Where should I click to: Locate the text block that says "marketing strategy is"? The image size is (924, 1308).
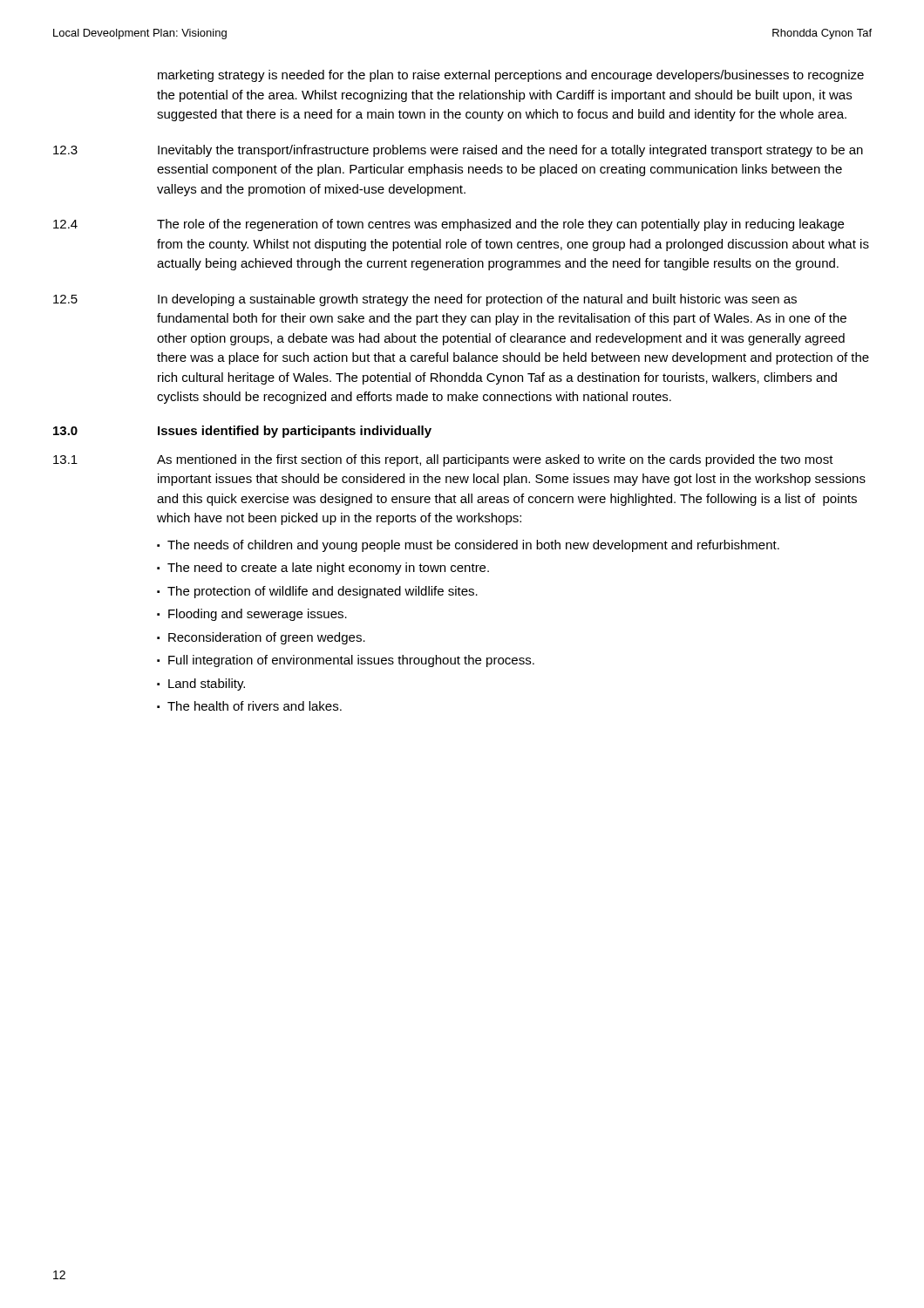click(x=511, y=94)
